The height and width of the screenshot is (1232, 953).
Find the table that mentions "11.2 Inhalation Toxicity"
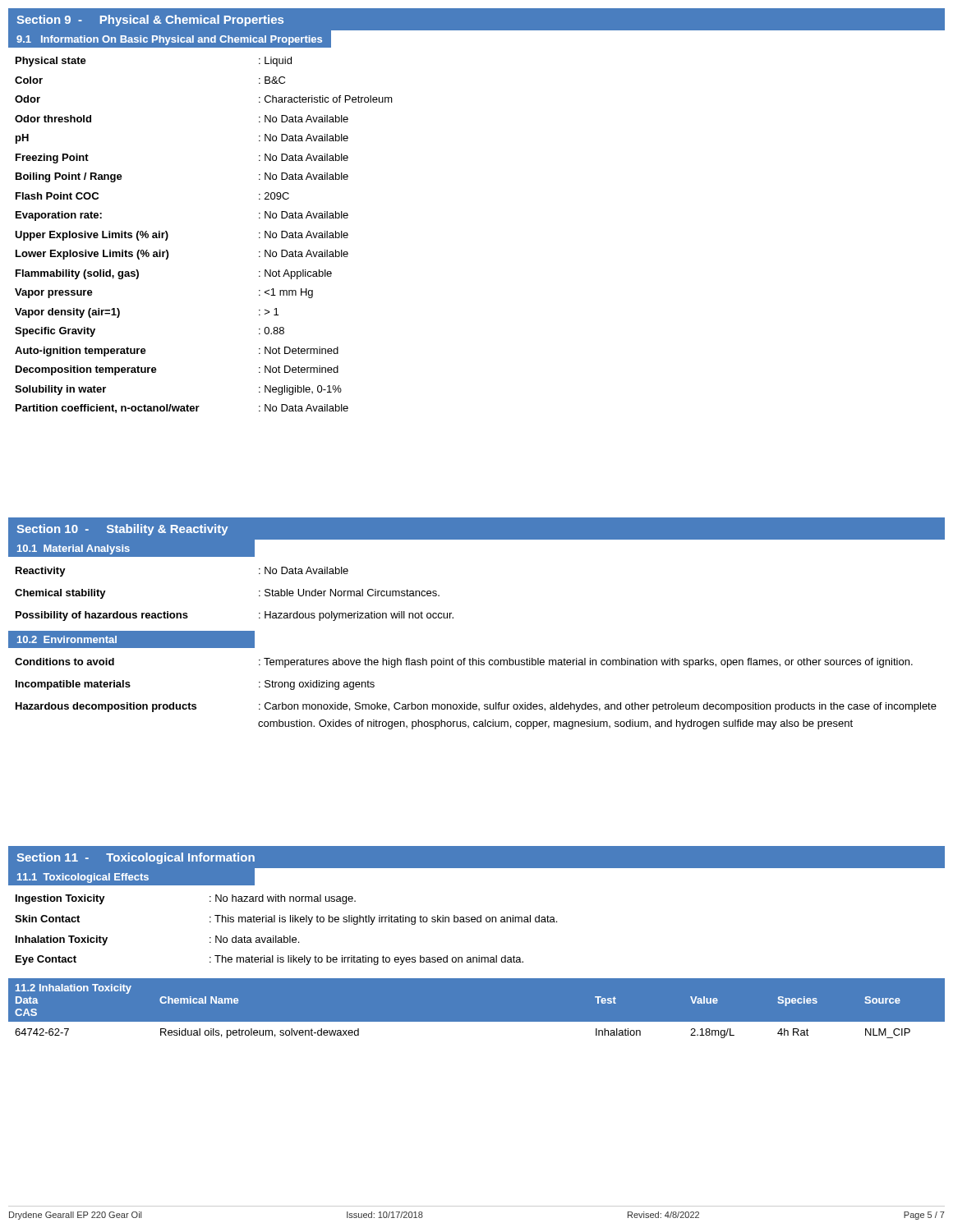(x=476, y=1011)
